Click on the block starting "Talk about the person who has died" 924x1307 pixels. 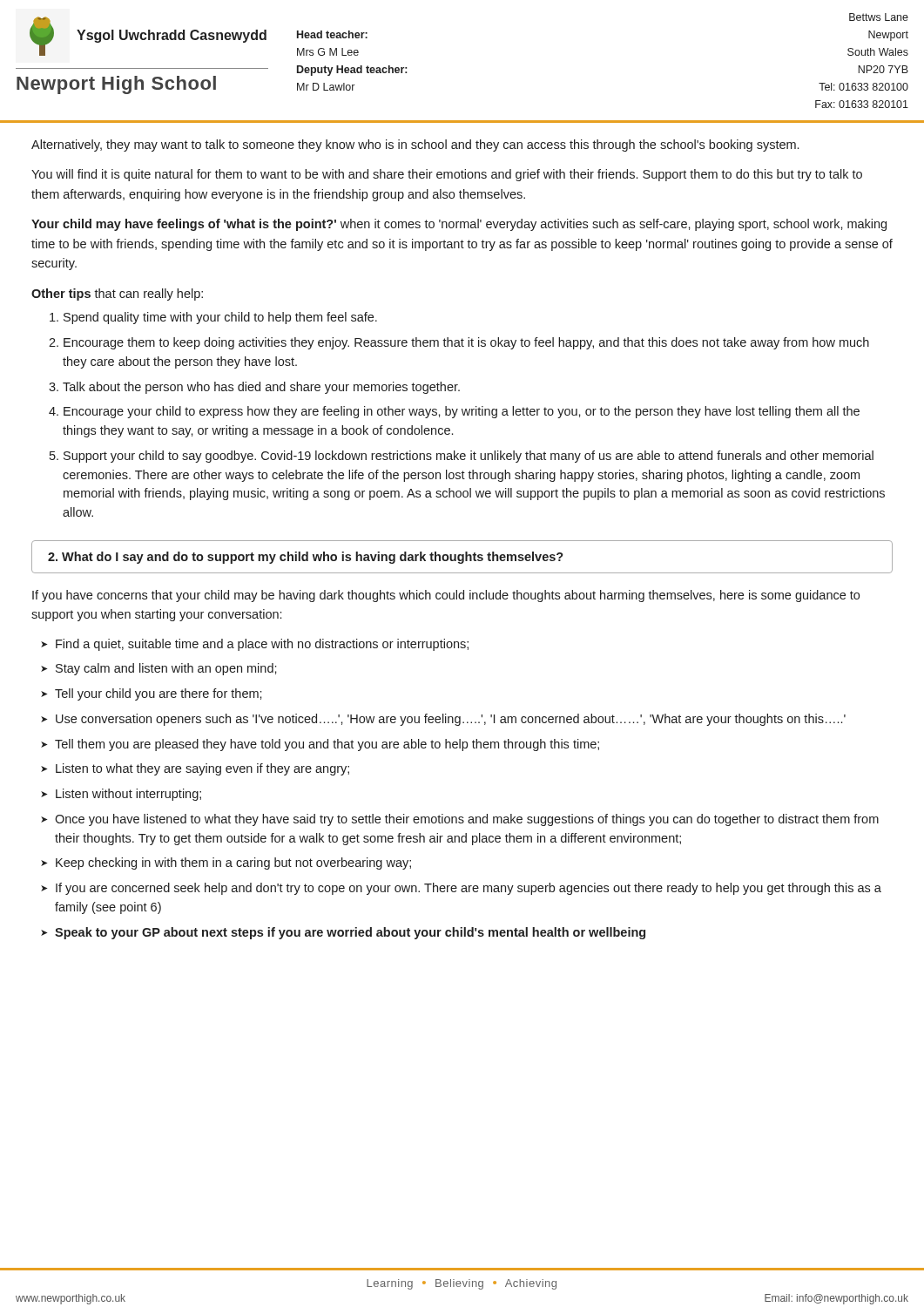262,386
